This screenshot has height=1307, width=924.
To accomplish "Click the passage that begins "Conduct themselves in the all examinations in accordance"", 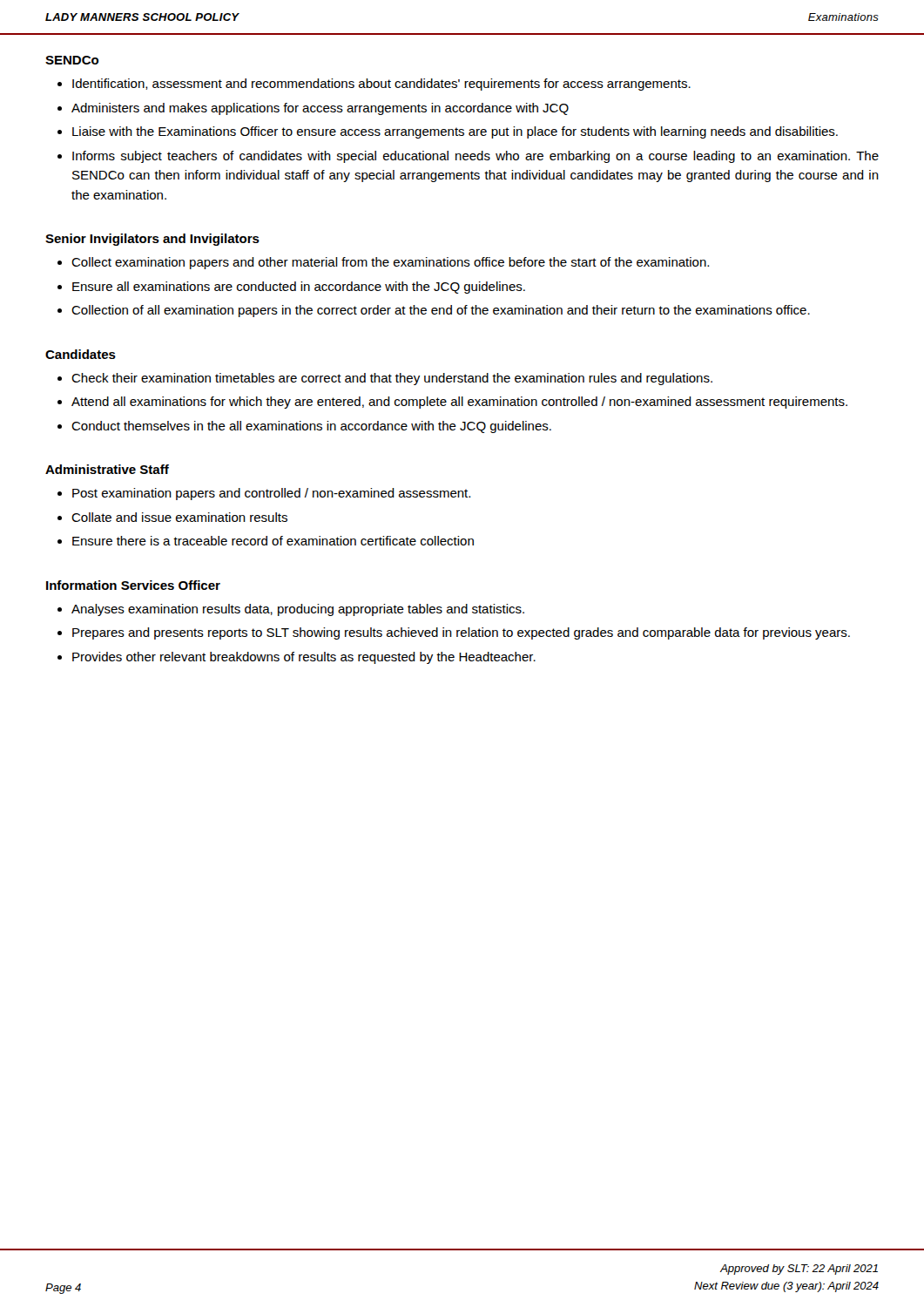I will click(x=312, y=425).
